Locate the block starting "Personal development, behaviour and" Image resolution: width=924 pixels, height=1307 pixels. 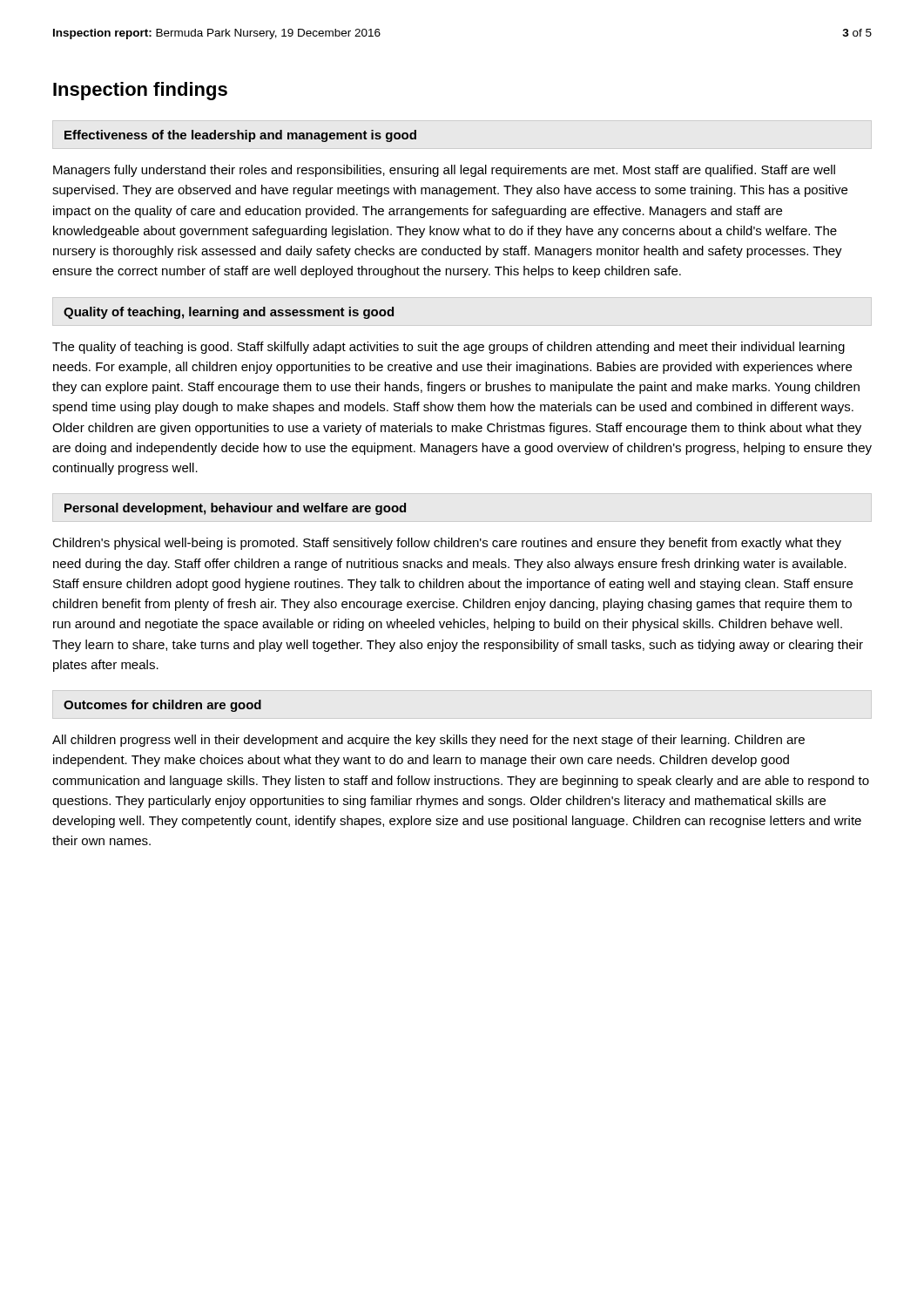point(235,508)
